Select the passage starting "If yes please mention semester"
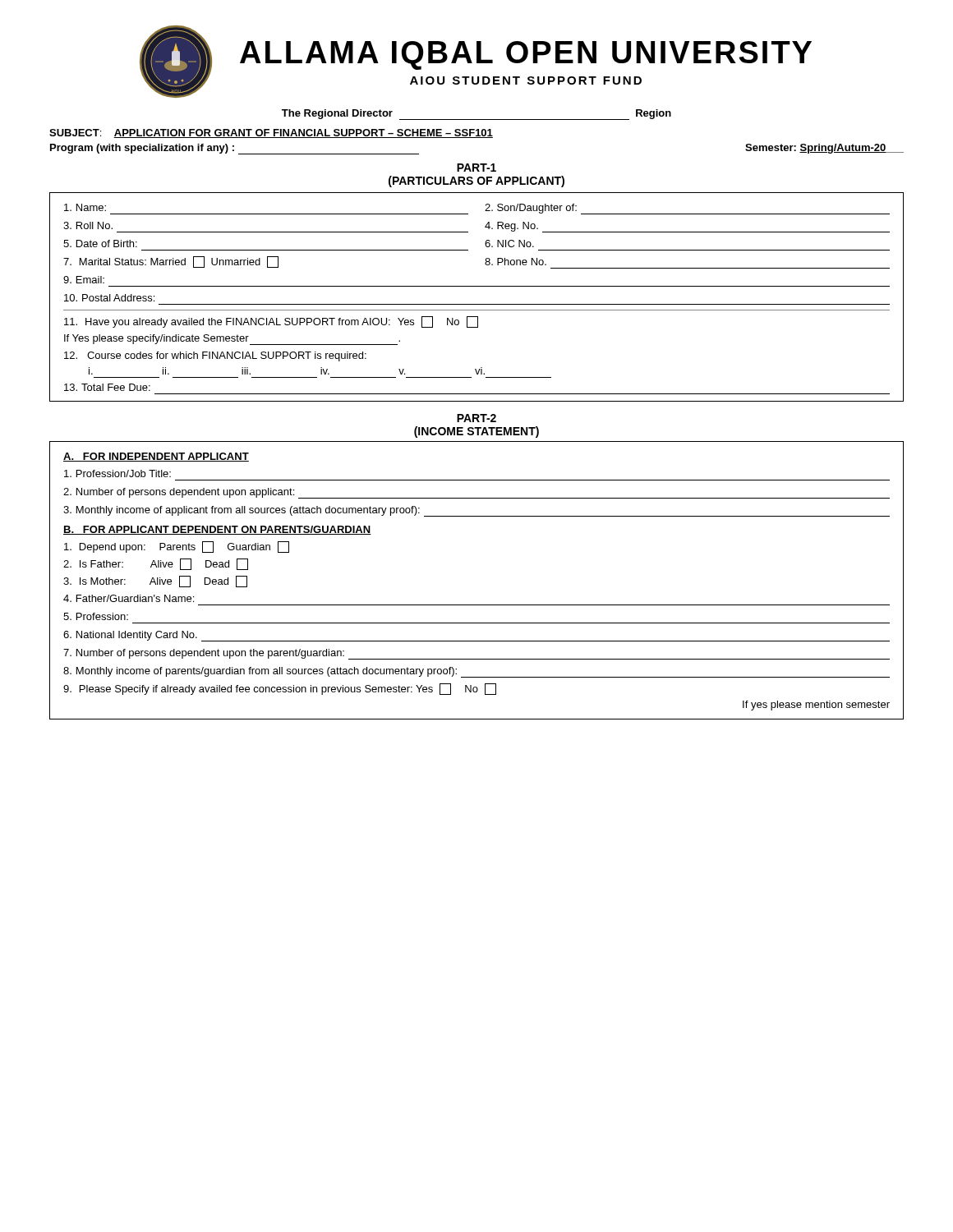 [x=816, y=704]
